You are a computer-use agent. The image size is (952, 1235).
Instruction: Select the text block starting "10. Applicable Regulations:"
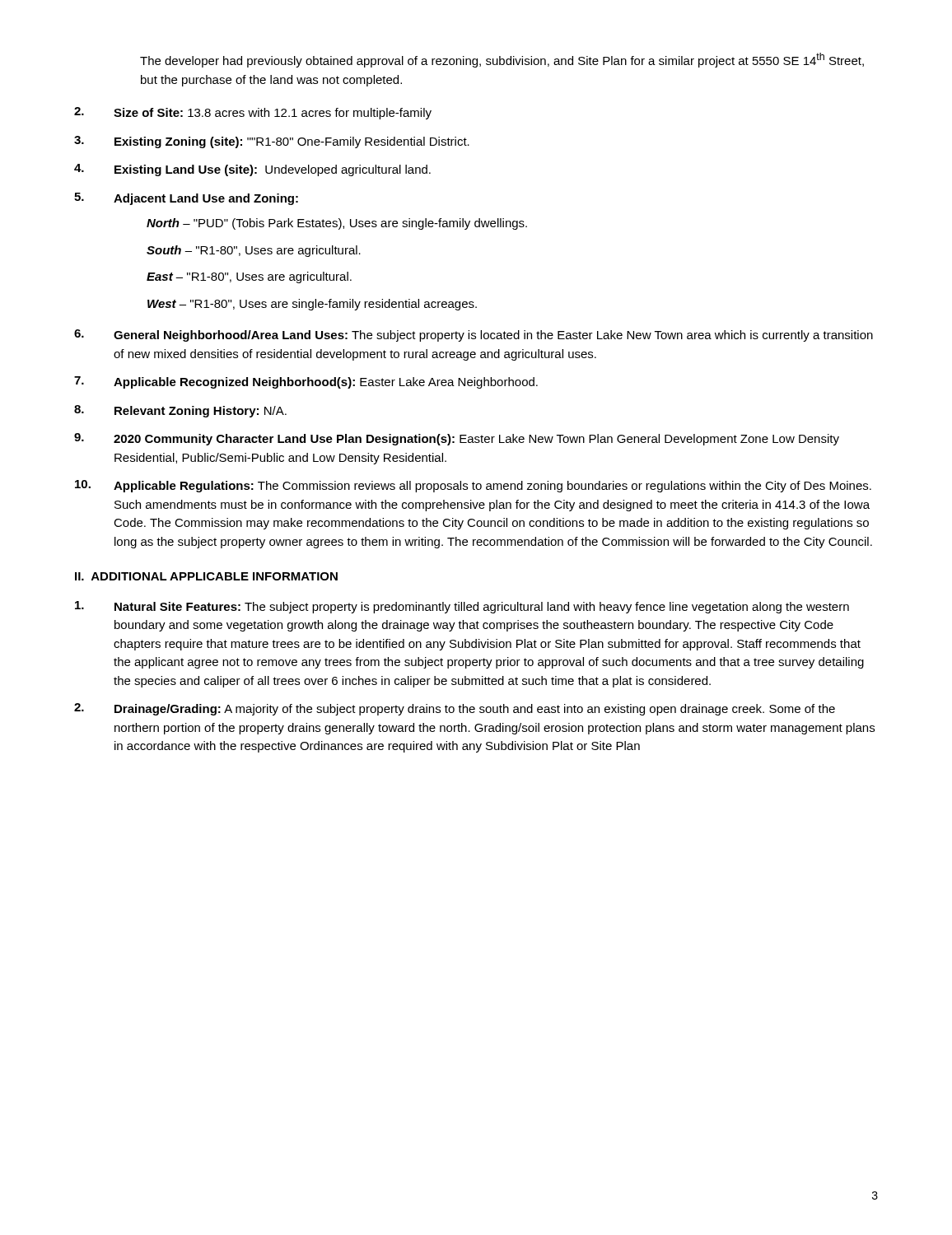476,514
